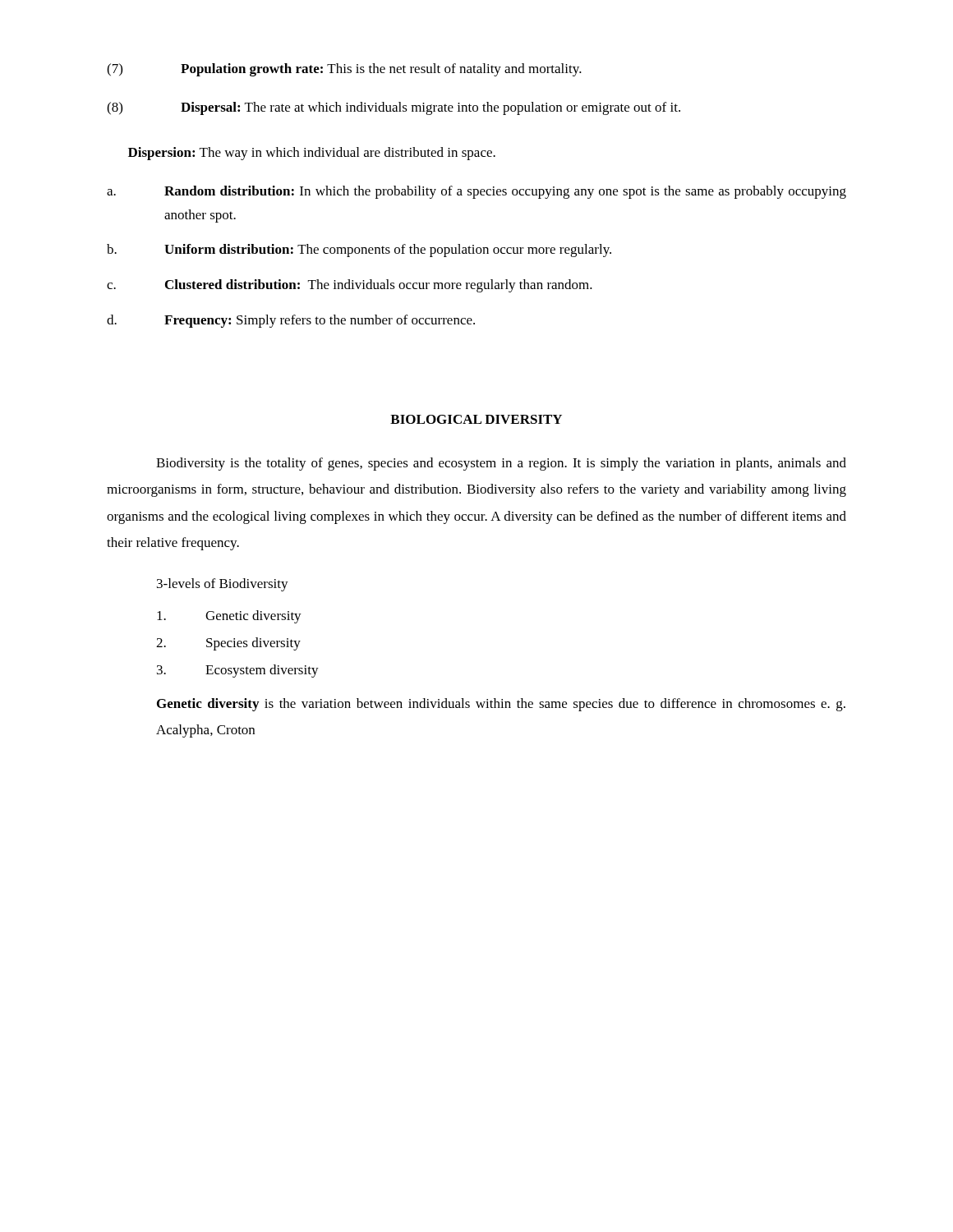Screen dimensions: 1232x953
Task: Find the block on this page that starts "b. Uniform distribution: The components of the"
Action: pyautogui.click(x=476, y=250)
